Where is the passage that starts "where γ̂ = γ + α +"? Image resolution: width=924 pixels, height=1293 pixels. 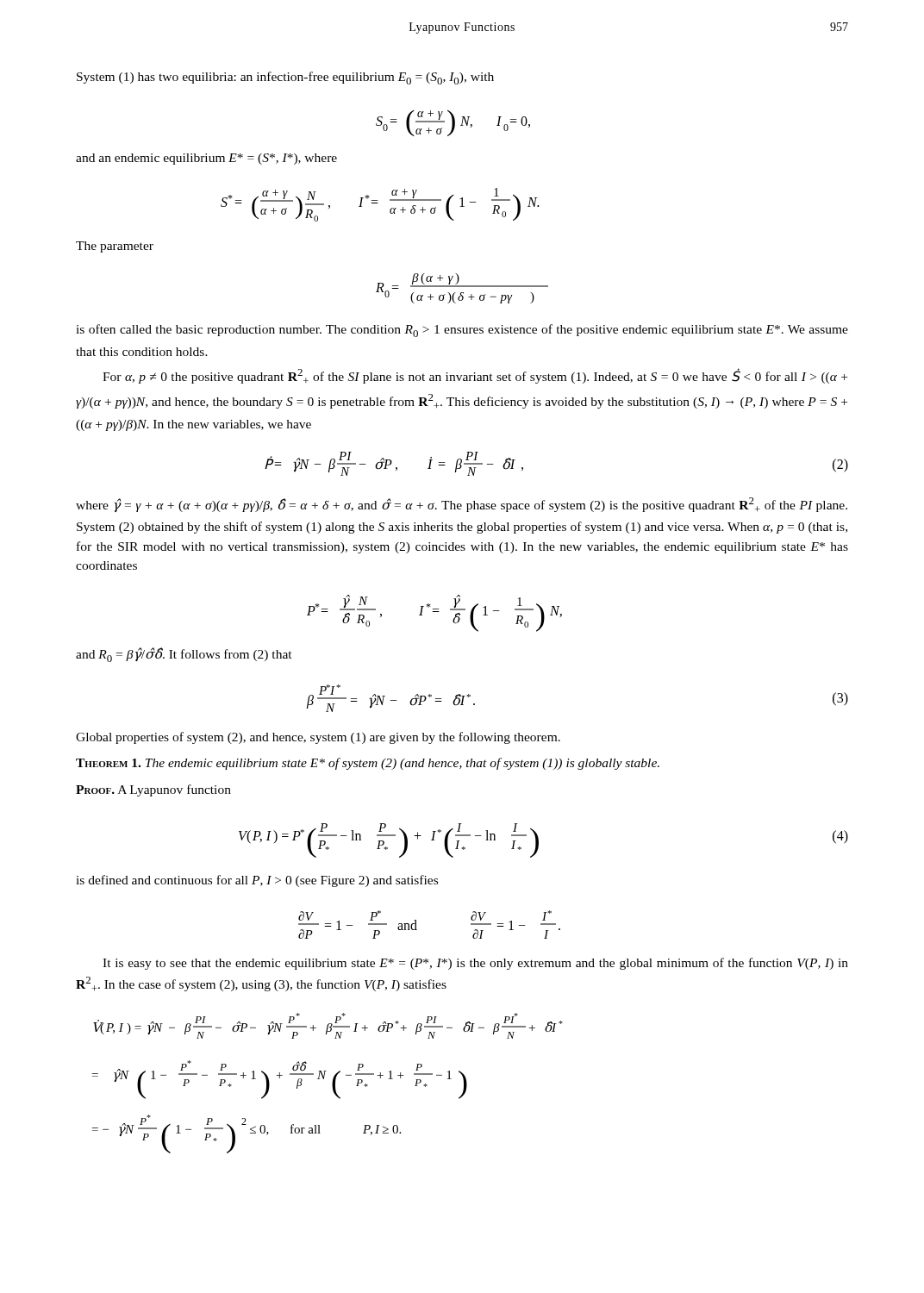(462, 534)
